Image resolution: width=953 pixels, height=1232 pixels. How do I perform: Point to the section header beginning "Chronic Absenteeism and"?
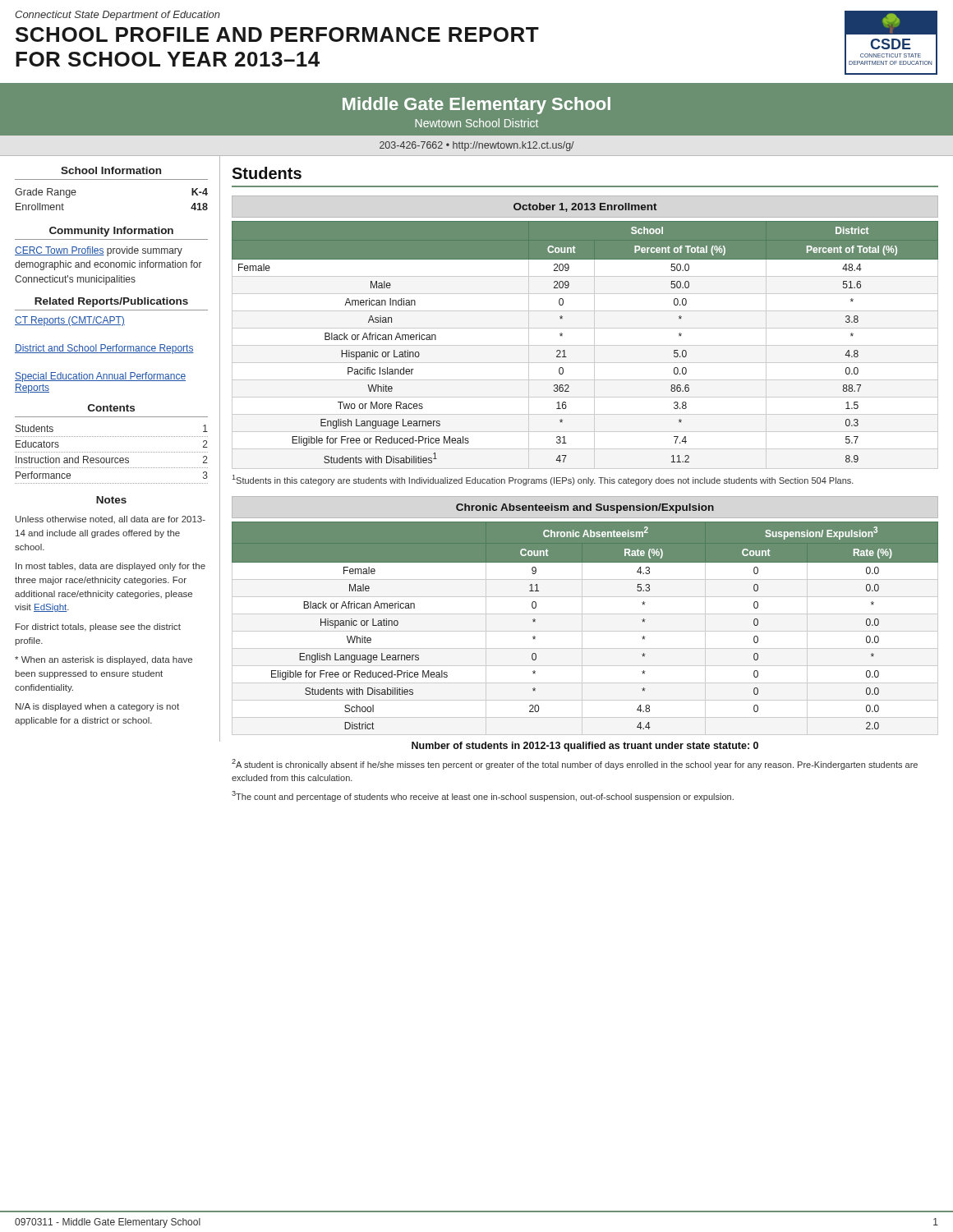(x=585, y=507)
